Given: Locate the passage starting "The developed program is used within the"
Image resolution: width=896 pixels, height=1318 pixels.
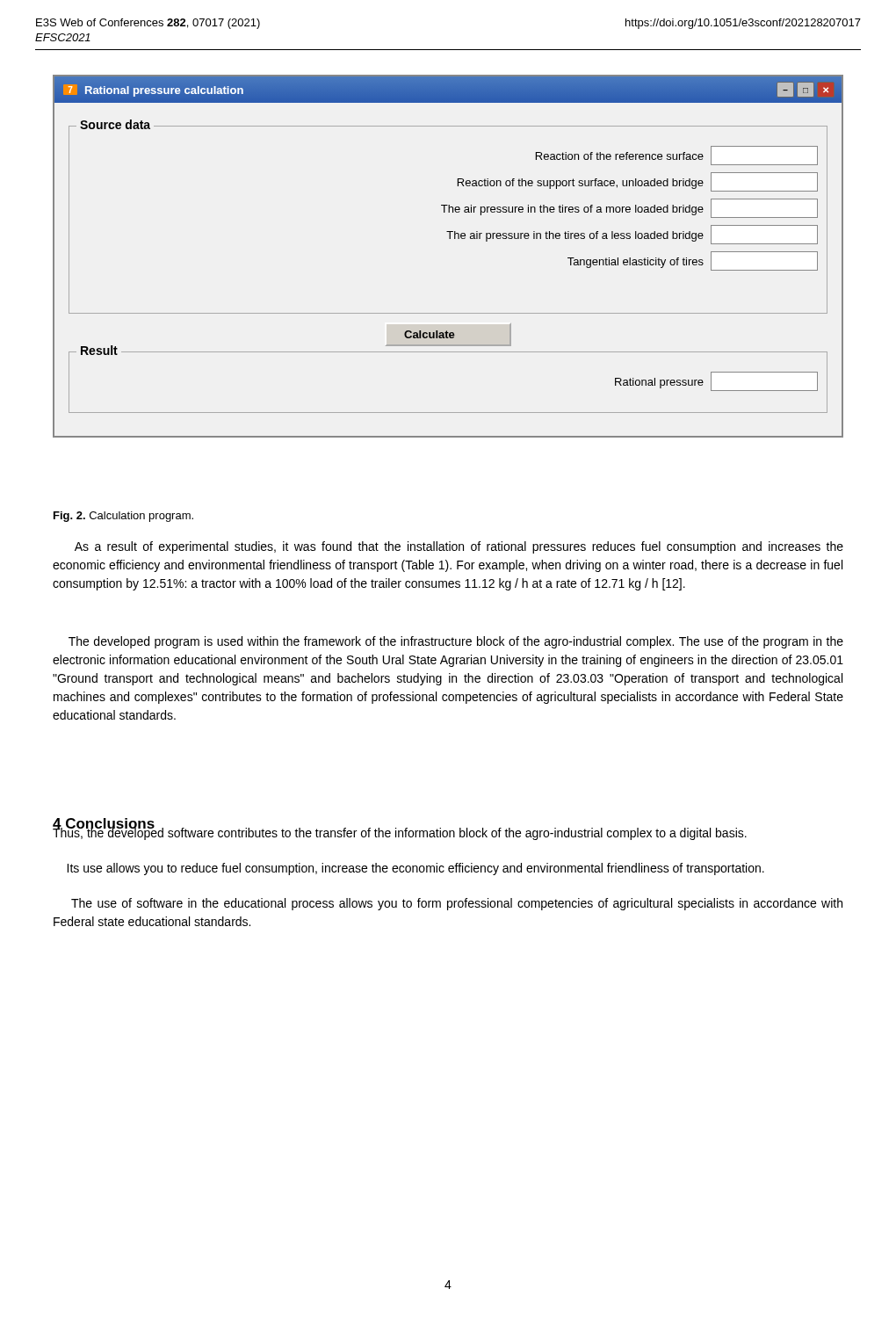Looking at the screenshot, I should (x=448, y=679).
